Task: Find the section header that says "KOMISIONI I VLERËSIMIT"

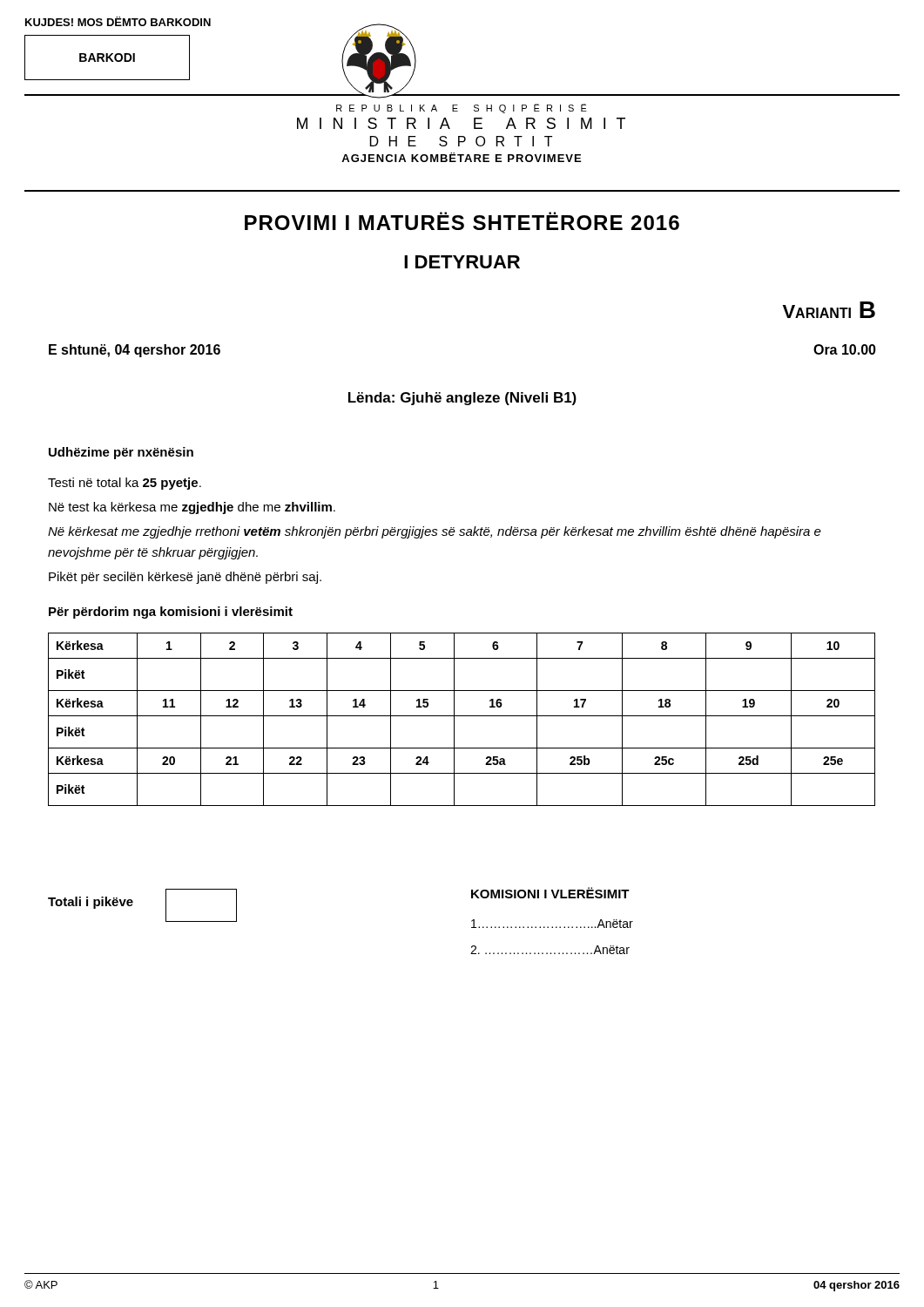Action: [550, 894]
